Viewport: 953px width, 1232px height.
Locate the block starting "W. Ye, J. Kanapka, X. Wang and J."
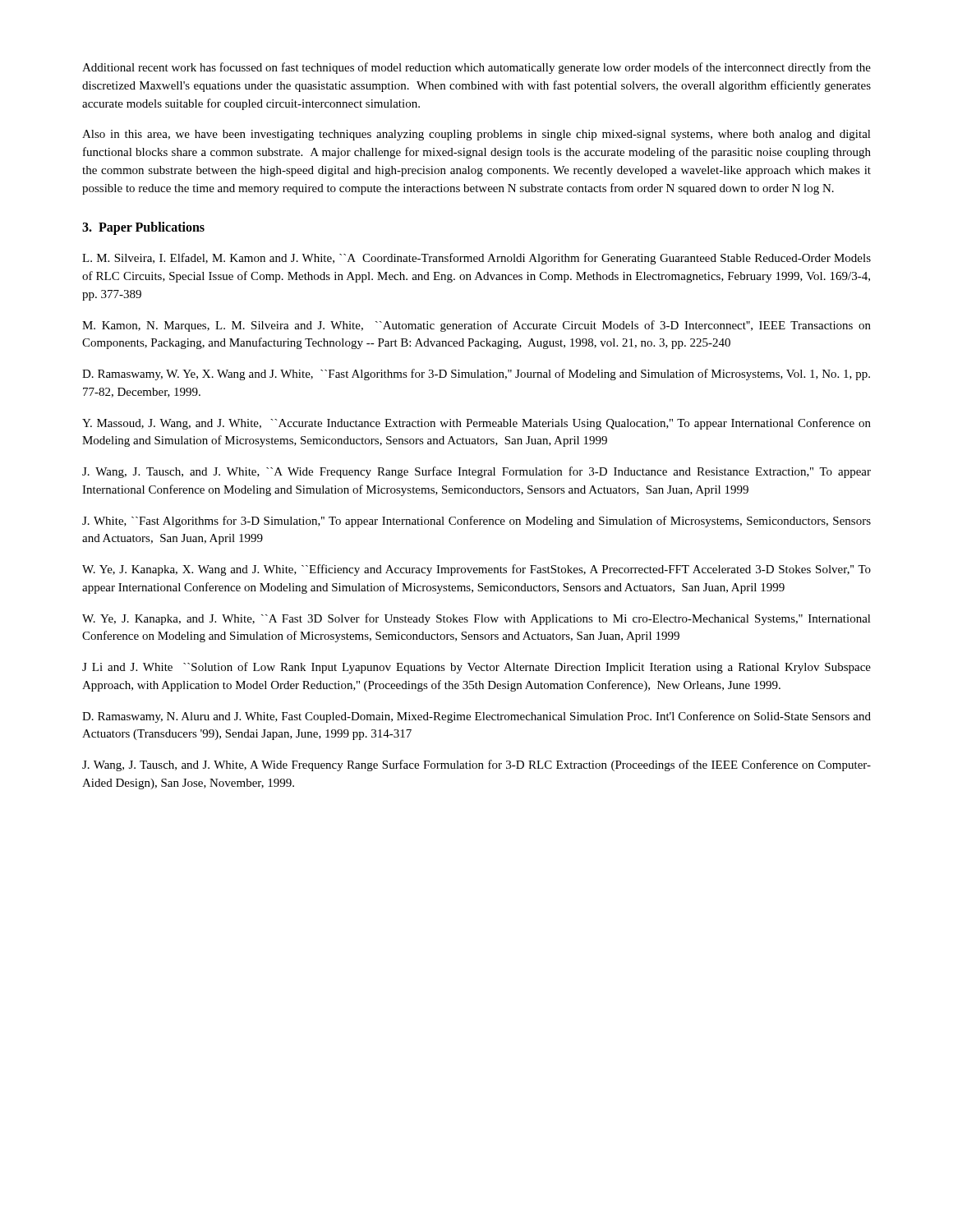(476, 578)
